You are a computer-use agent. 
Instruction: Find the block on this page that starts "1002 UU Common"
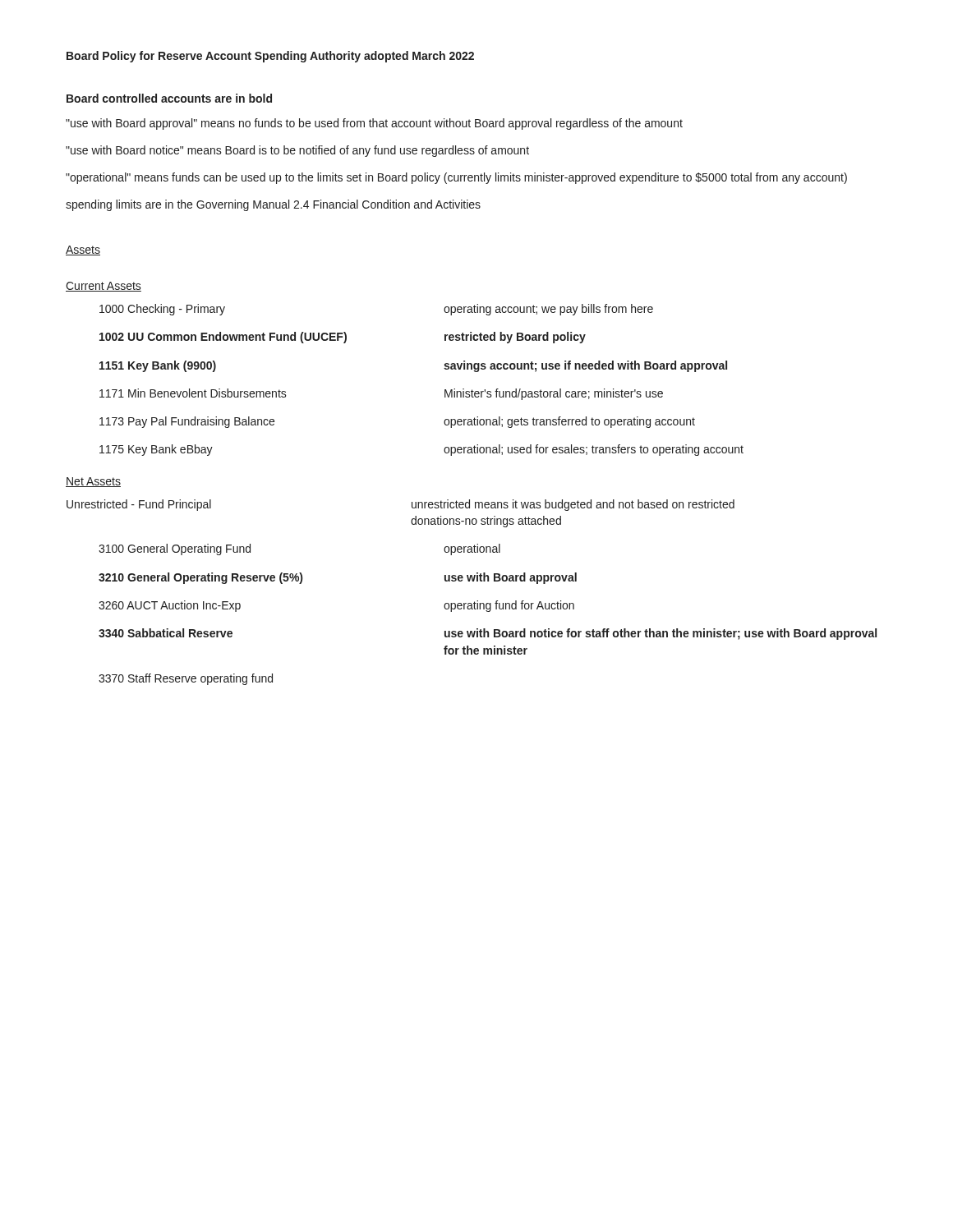[476, 337]
